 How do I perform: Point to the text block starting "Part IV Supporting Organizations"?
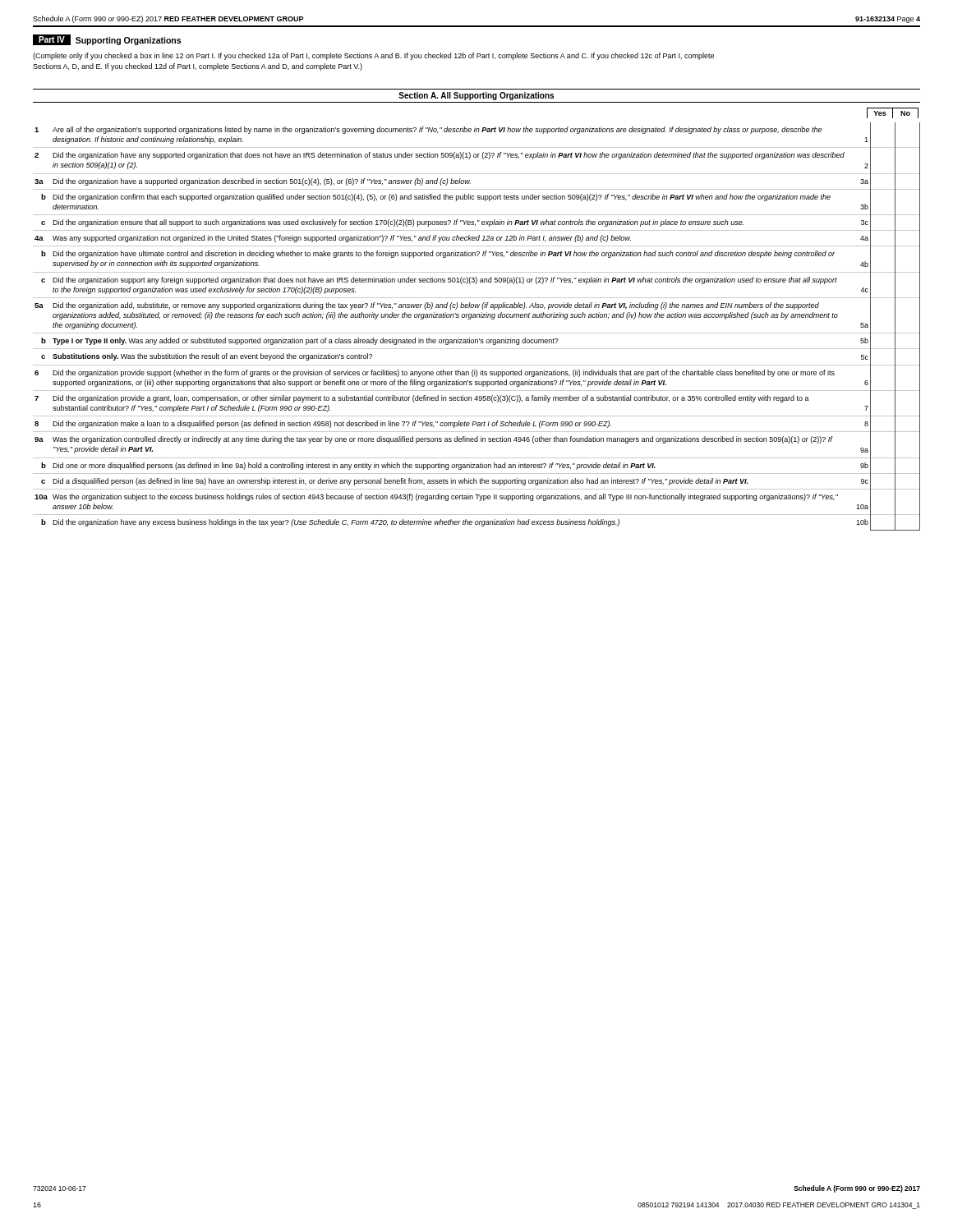point(107,40)
